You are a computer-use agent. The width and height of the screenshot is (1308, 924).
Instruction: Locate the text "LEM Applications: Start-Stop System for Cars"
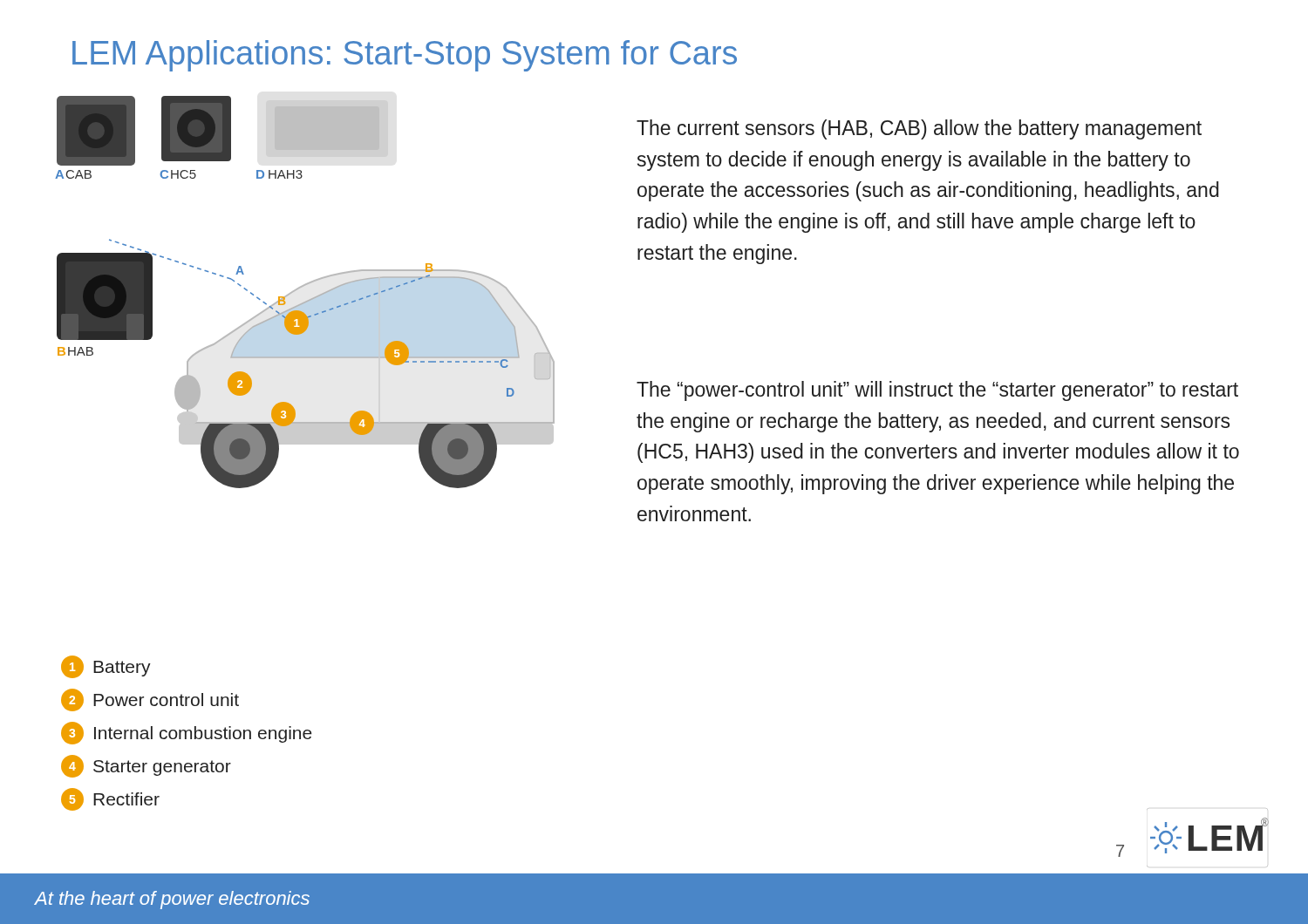[404, 53]
